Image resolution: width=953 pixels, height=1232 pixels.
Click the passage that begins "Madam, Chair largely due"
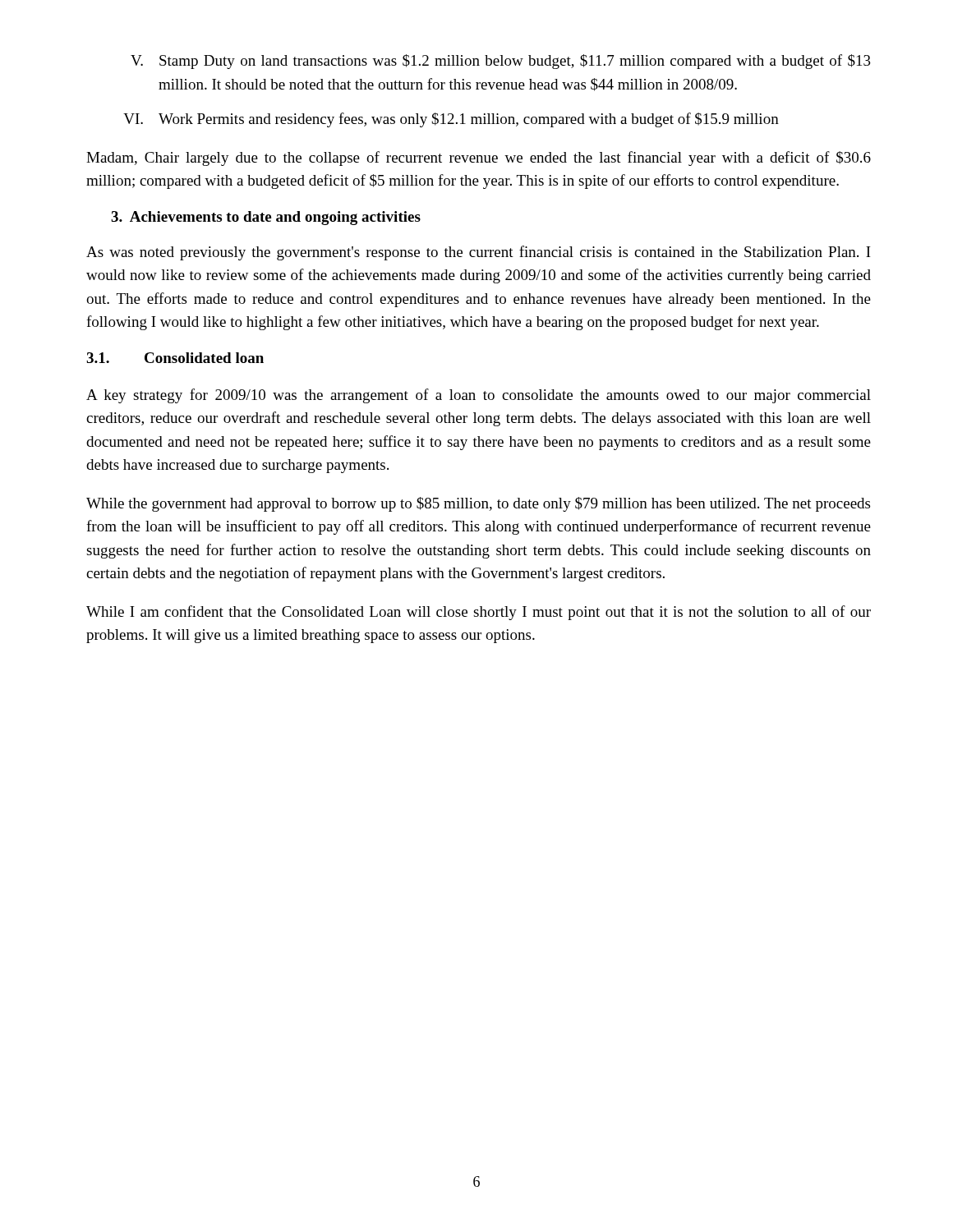pyautogui.click(x=479, y=169)
